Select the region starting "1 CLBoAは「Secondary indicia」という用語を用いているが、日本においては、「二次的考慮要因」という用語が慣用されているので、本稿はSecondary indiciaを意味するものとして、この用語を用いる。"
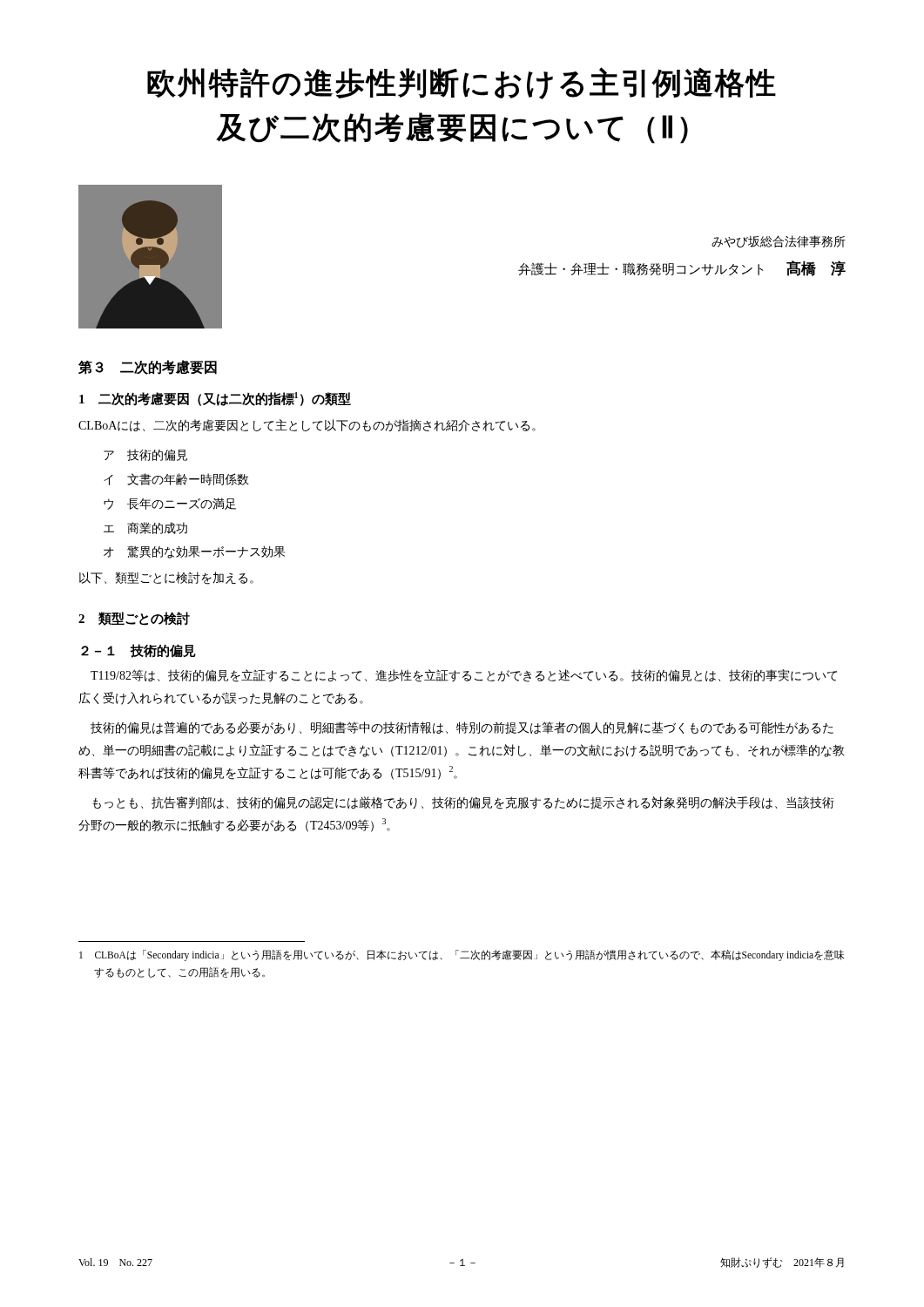The width and height of the screenshot is (924, 1307). (x=462, y=965)
